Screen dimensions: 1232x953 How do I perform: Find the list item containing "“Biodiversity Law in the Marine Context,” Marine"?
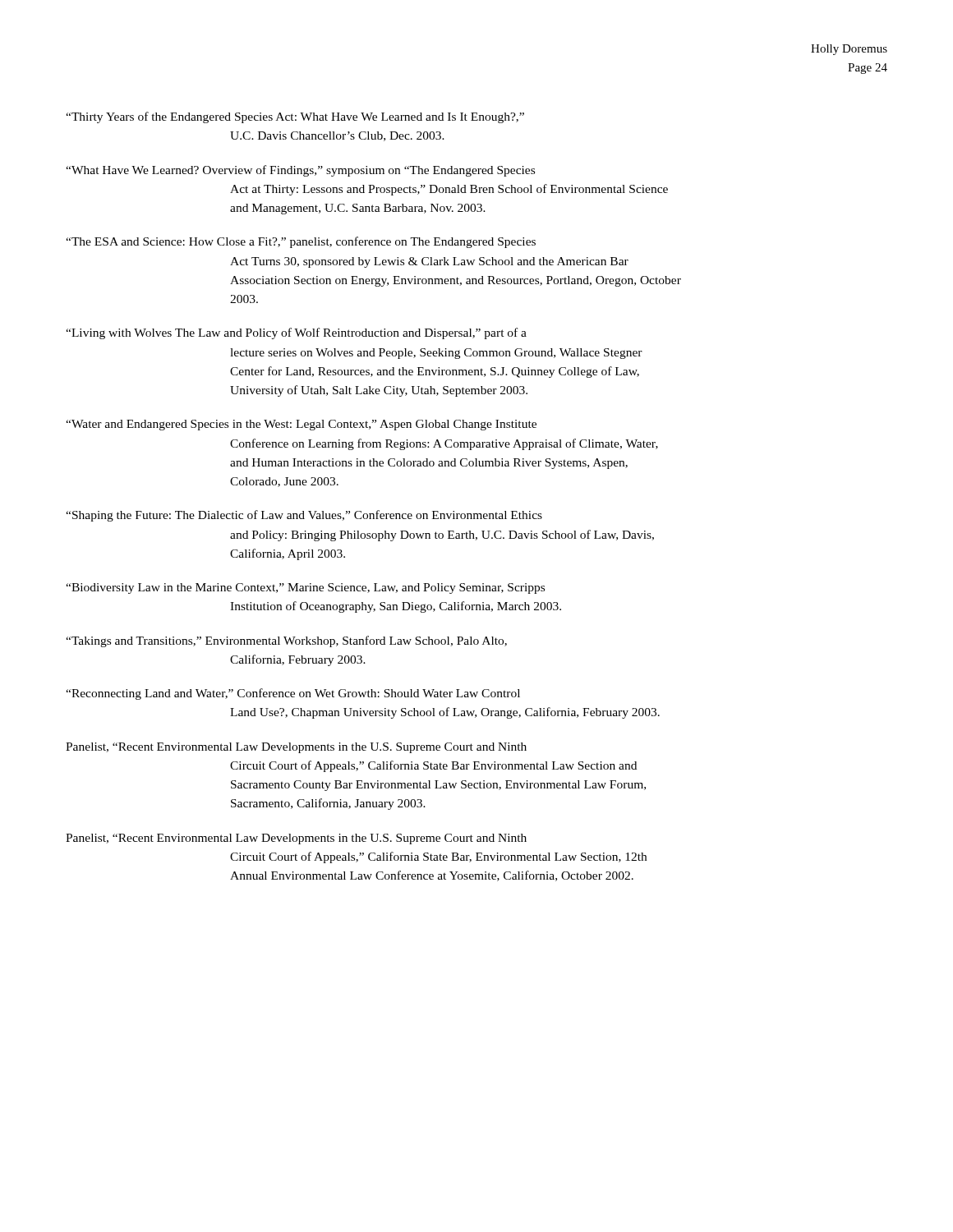[x=476, y=597]
